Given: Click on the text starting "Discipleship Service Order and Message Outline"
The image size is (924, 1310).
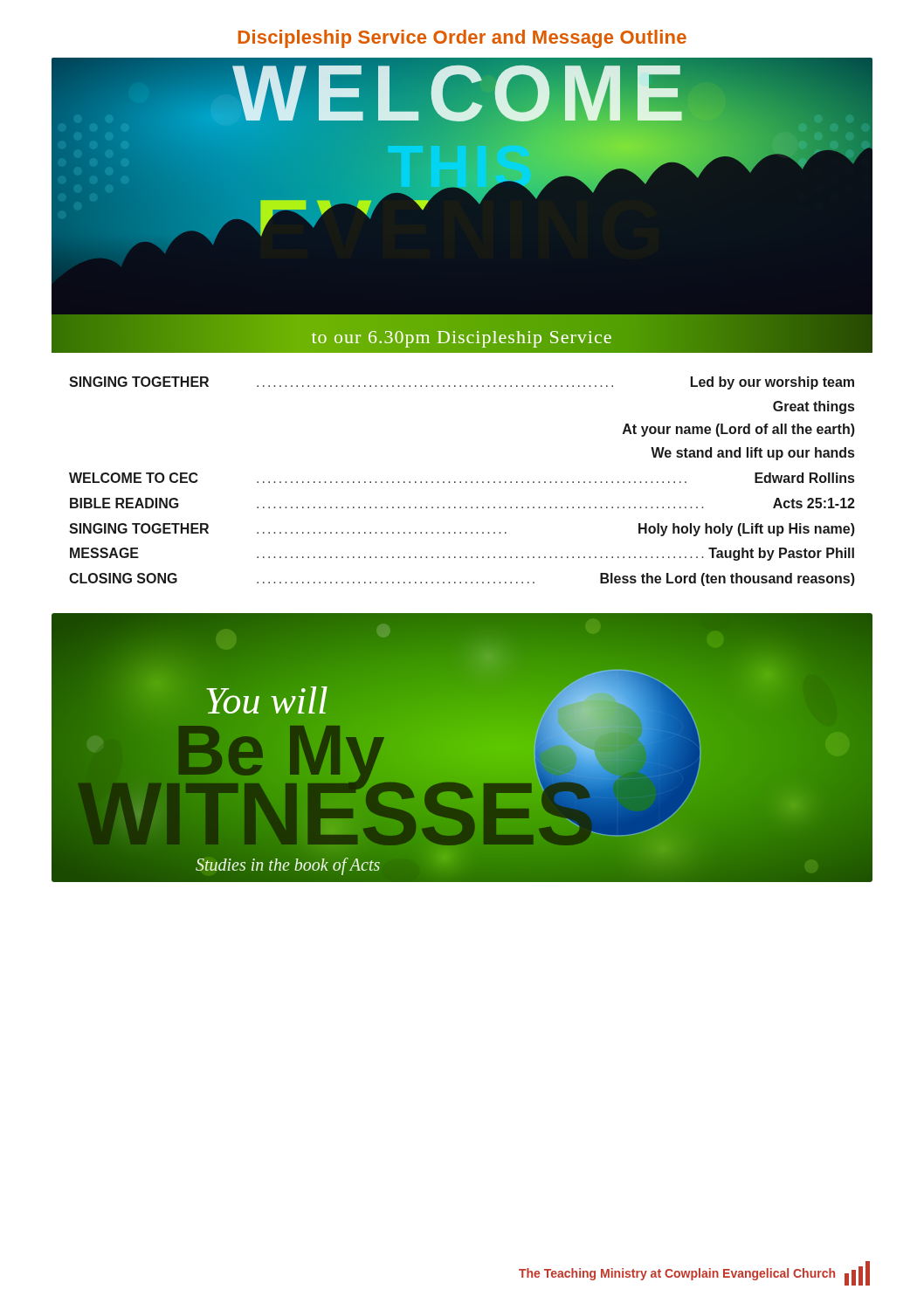Looking at the screenshot, I should [462, 38].
